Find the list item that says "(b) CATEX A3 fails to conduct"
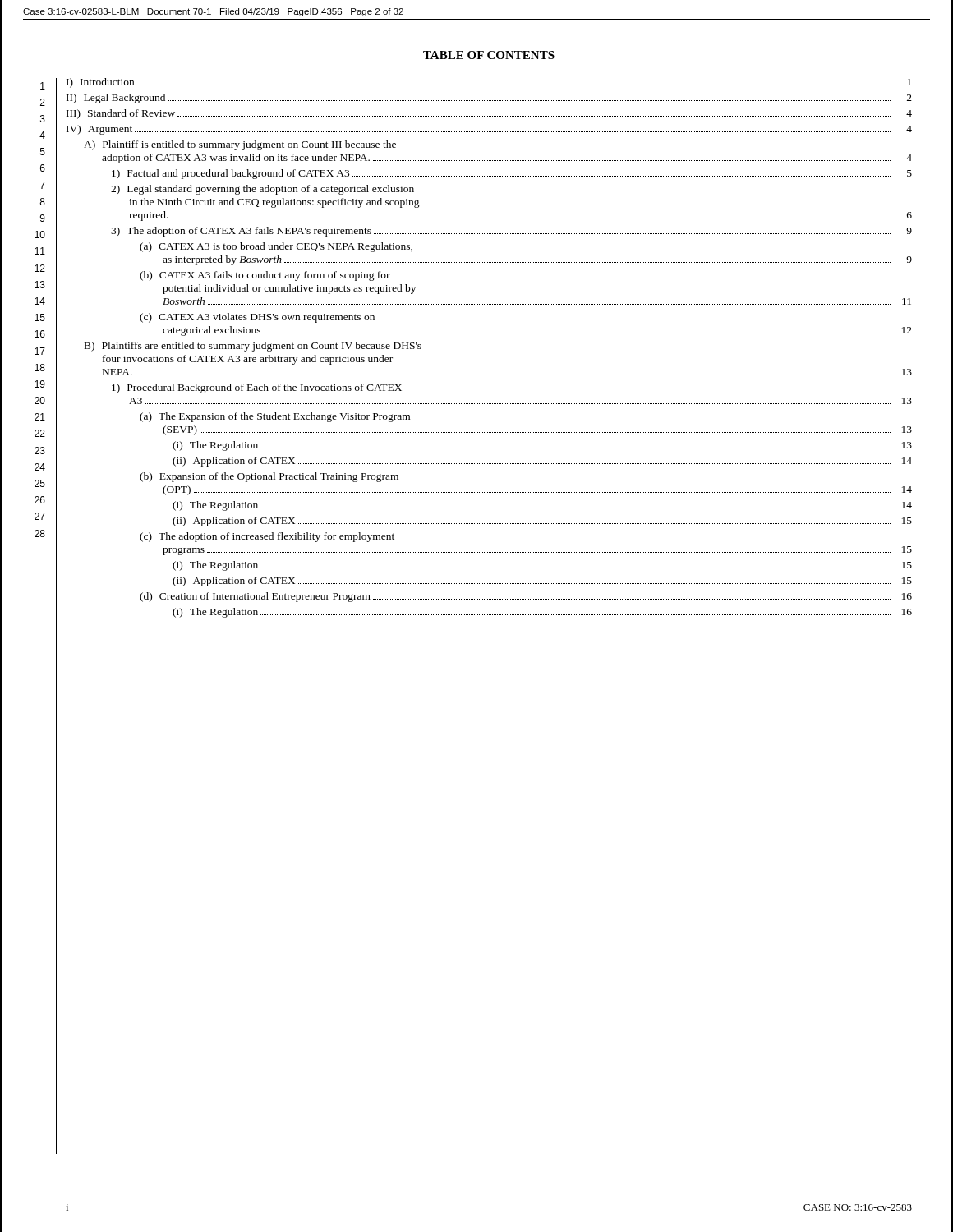Screen dimensions: 1232x953 [265, 276]
